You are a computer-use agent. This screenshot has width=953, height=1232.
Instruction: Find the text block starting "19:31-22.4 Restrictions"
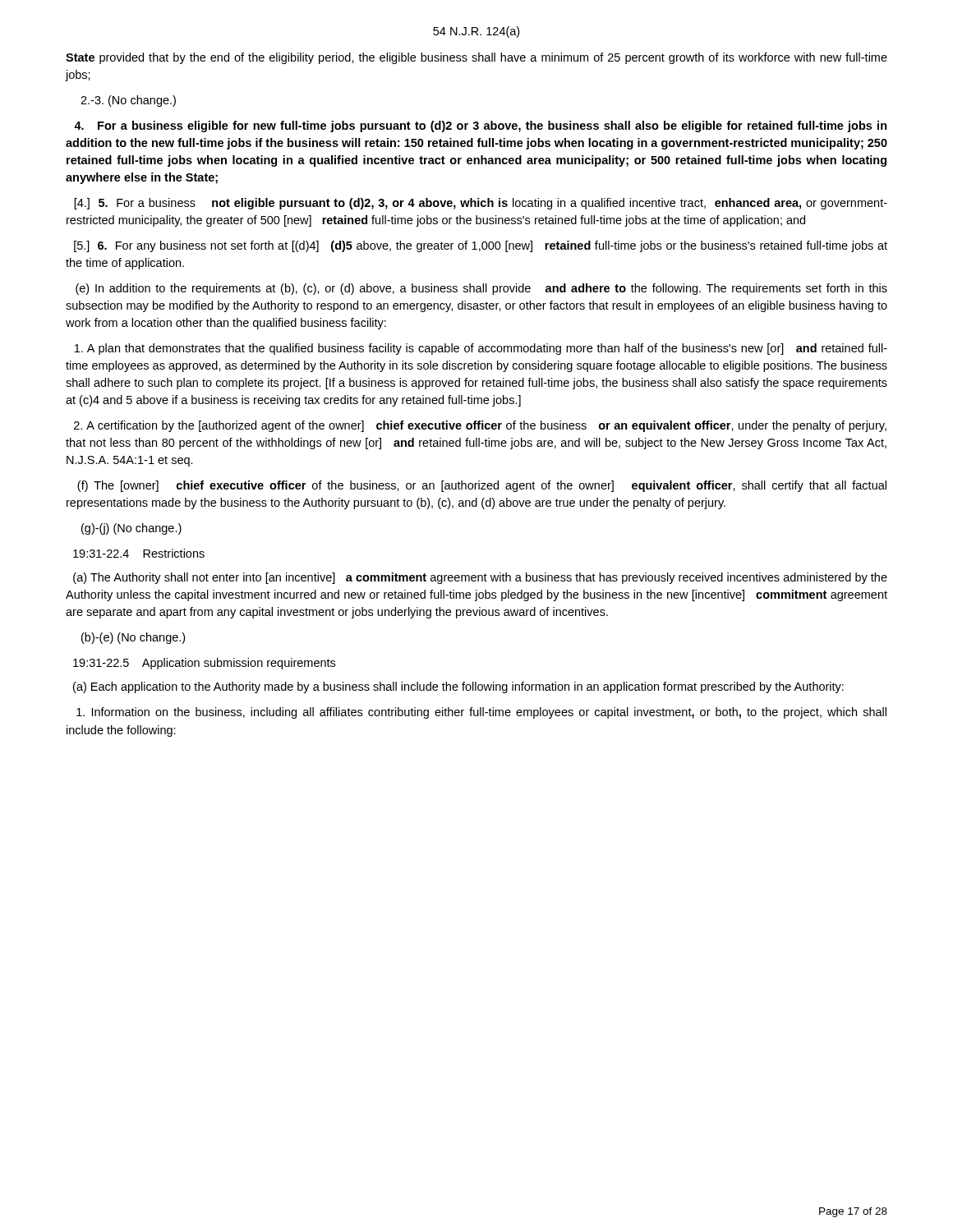135,554
